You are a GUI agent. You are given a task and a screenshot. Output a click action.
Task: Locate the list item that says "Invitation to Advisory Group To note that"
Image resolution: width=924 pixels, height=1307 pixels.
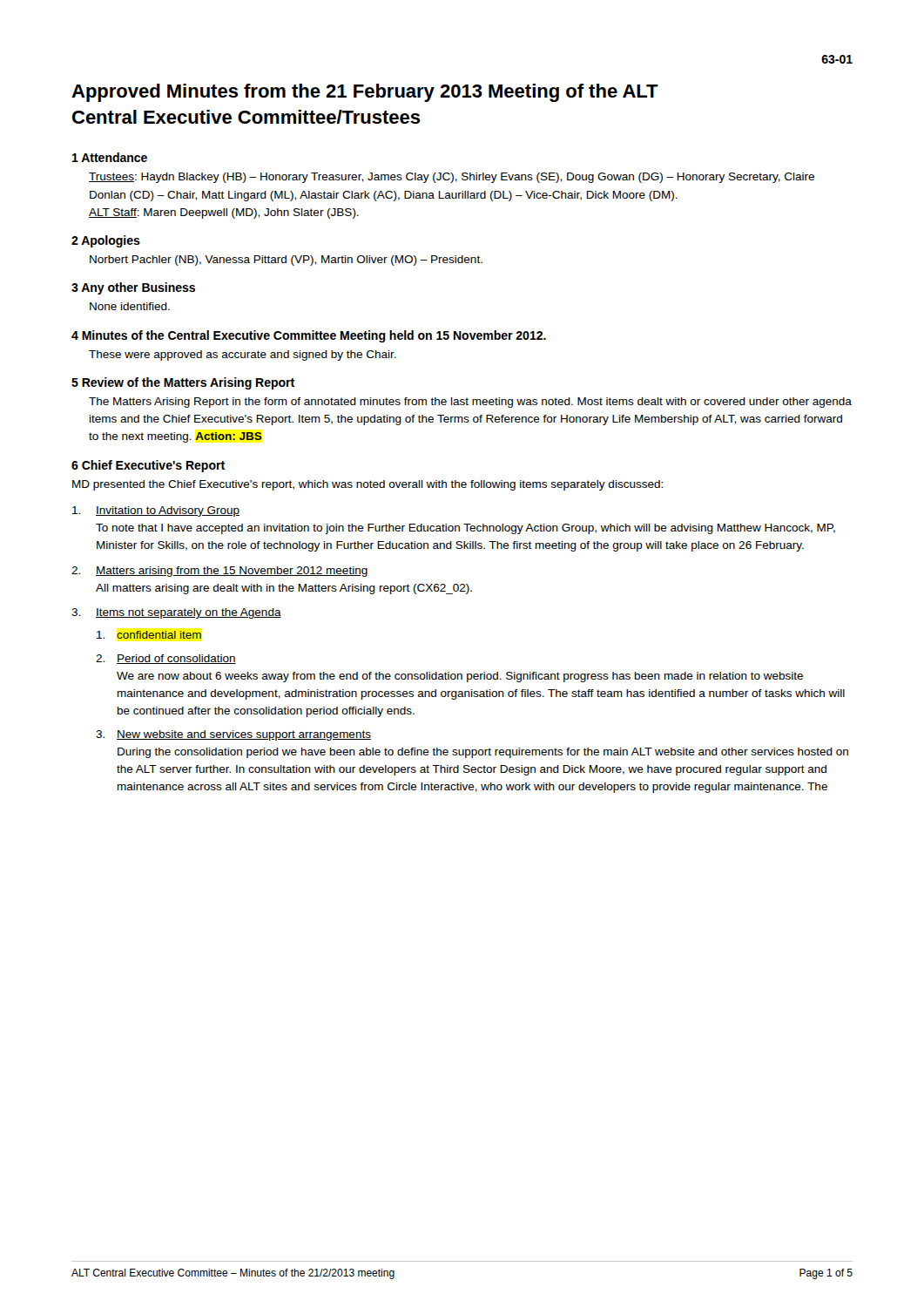point(462,528)
